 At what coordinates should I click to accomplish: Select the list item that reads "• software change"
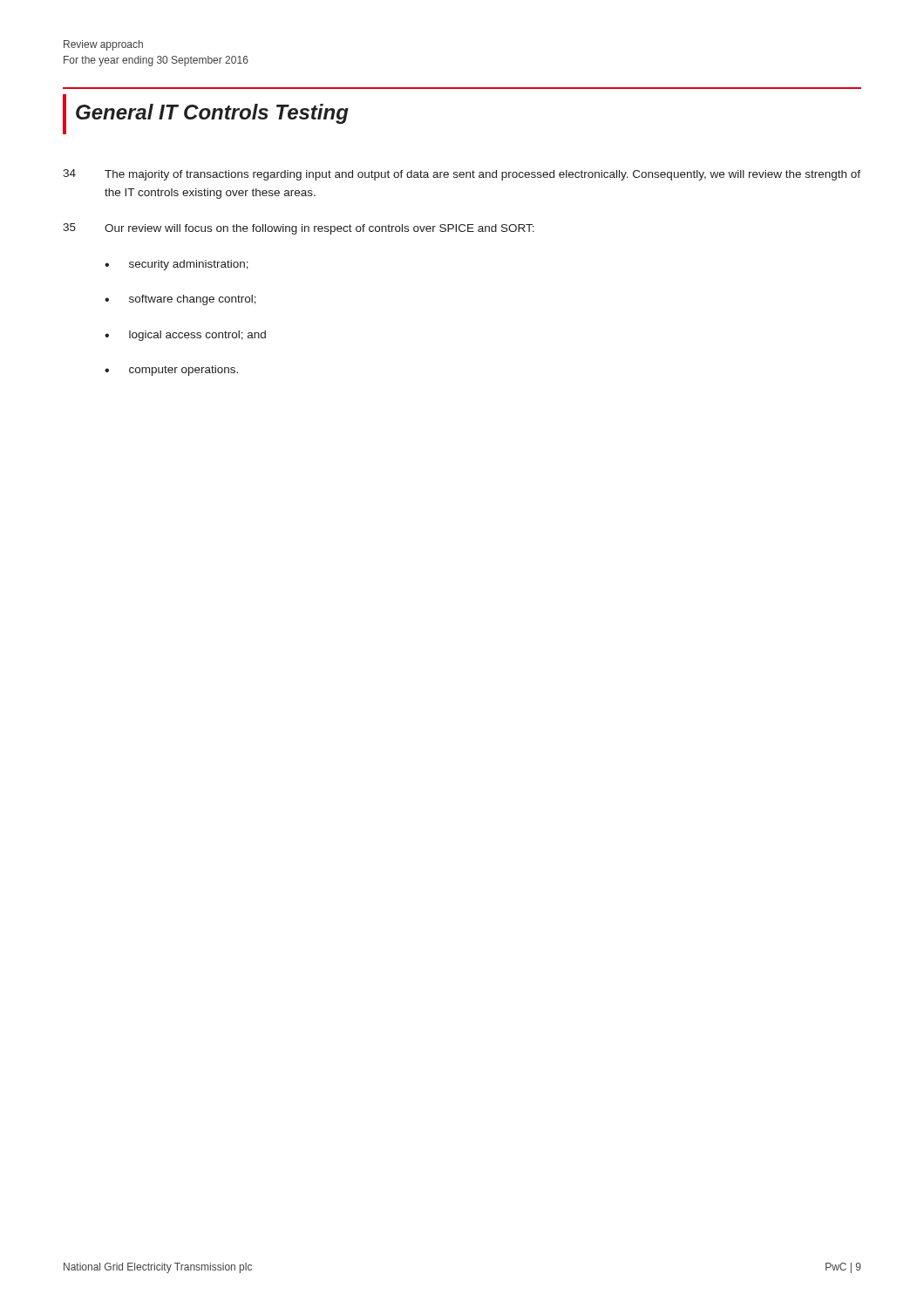click(181, 300)
